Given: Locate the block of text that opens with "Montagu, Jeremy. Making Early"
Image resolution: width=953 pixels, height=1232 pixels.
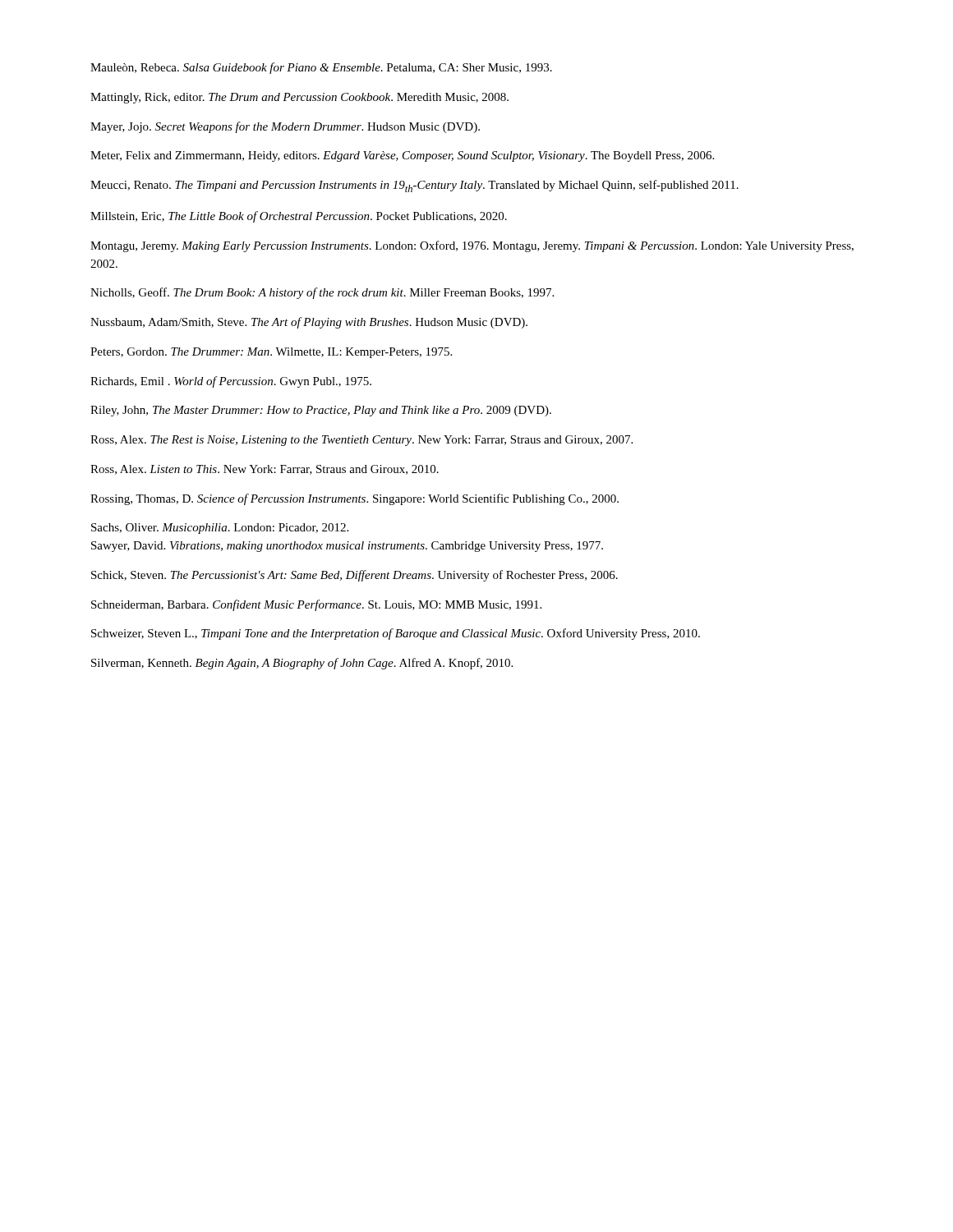Looking at the screenshot, I should tap(472, 254).
